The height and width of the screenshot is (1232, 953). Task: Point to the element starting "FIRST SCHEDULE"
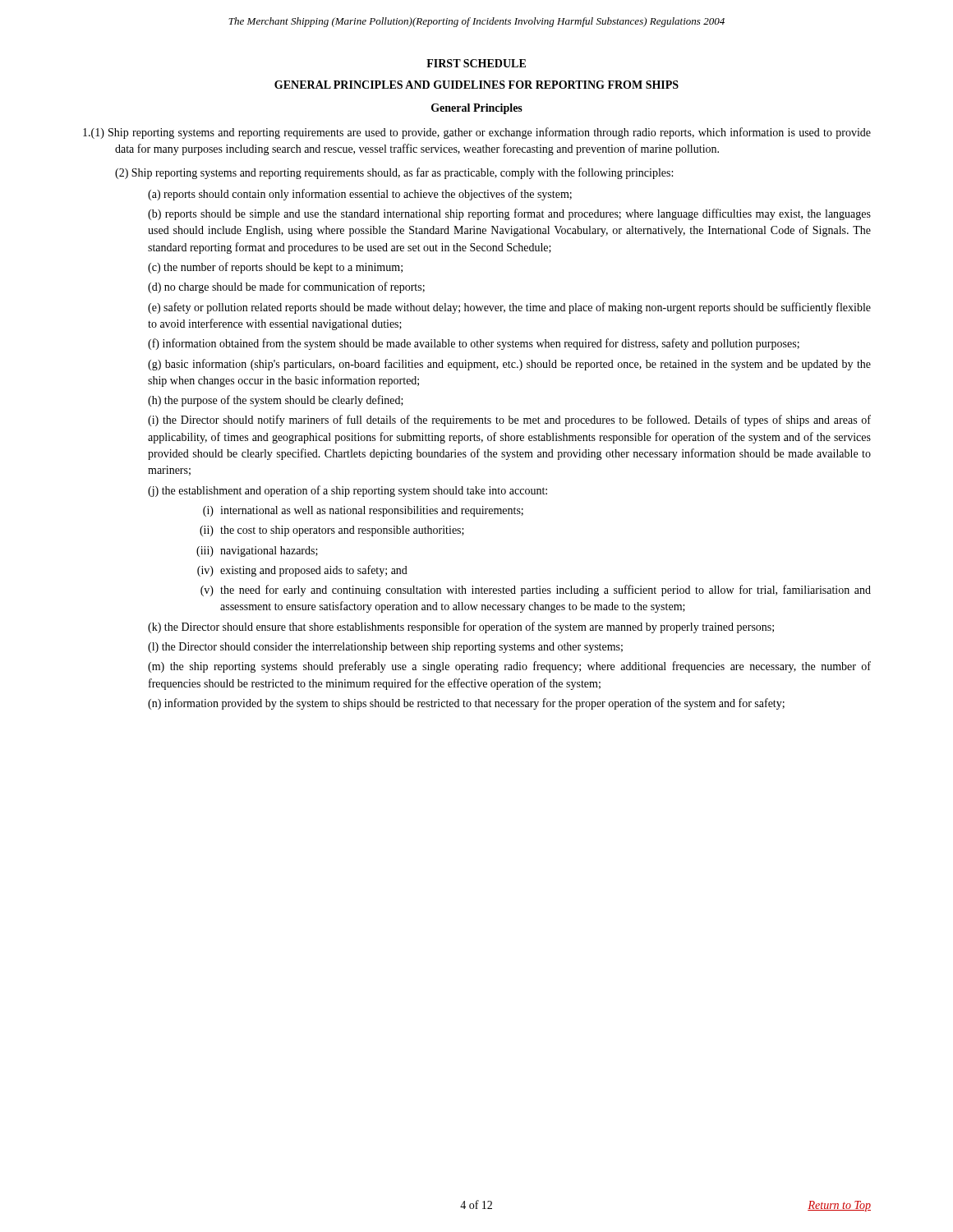click(476, 64)
